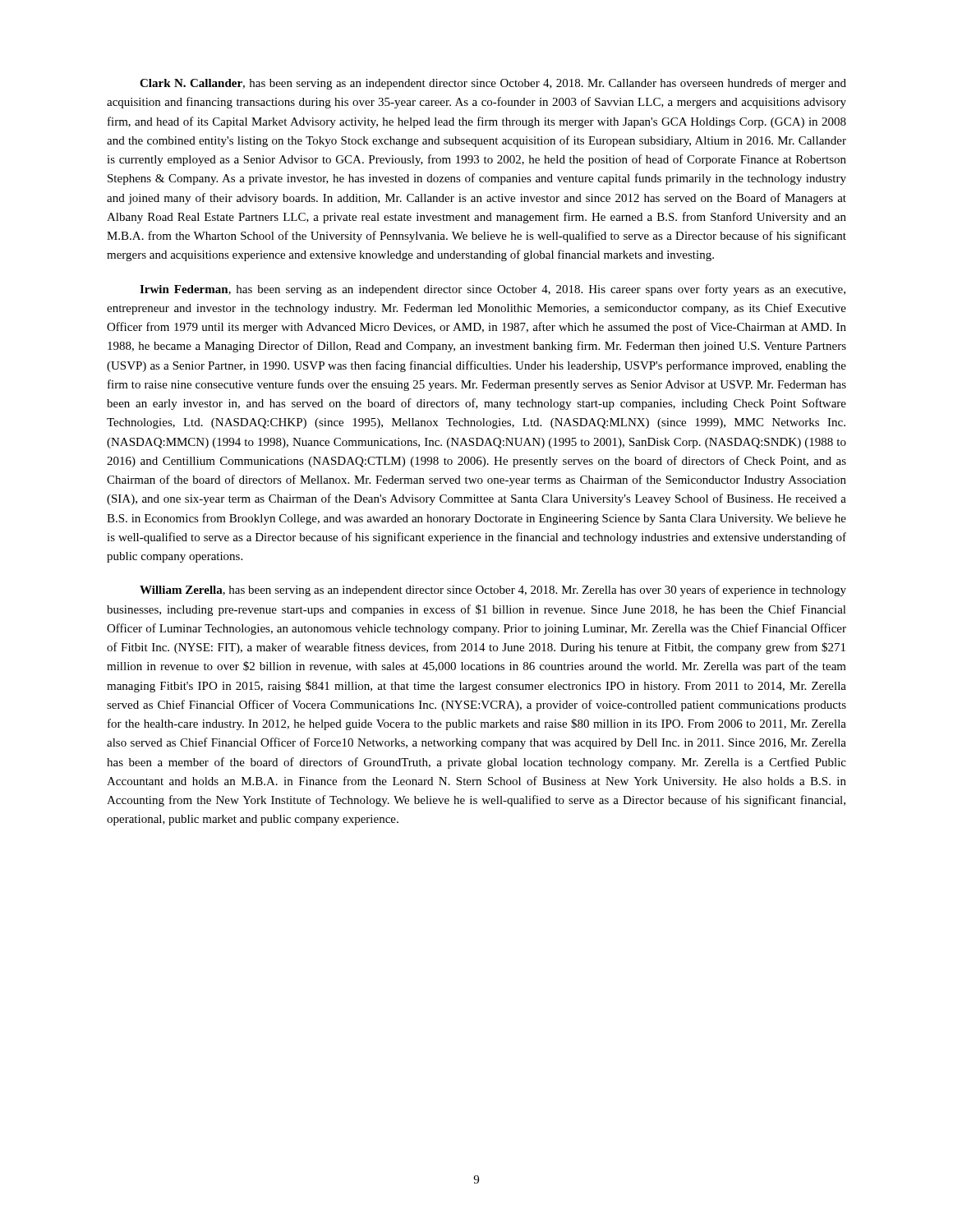Click on the text block containing "William Zerella, has been serving as"
Screen dimensions: 1232x953
click(476, 705)
